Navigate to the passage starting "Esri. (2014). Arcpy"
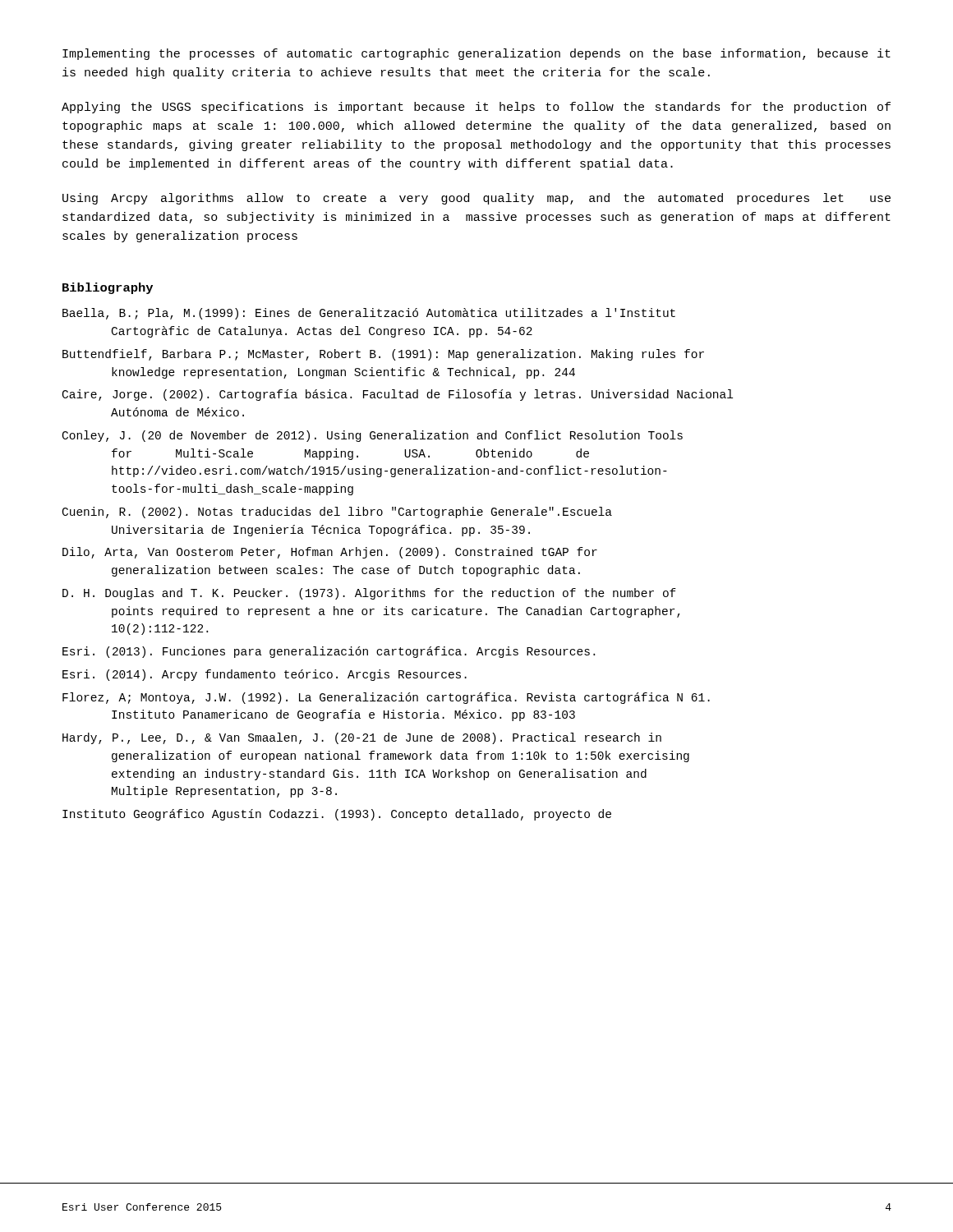 click(265, 675)
